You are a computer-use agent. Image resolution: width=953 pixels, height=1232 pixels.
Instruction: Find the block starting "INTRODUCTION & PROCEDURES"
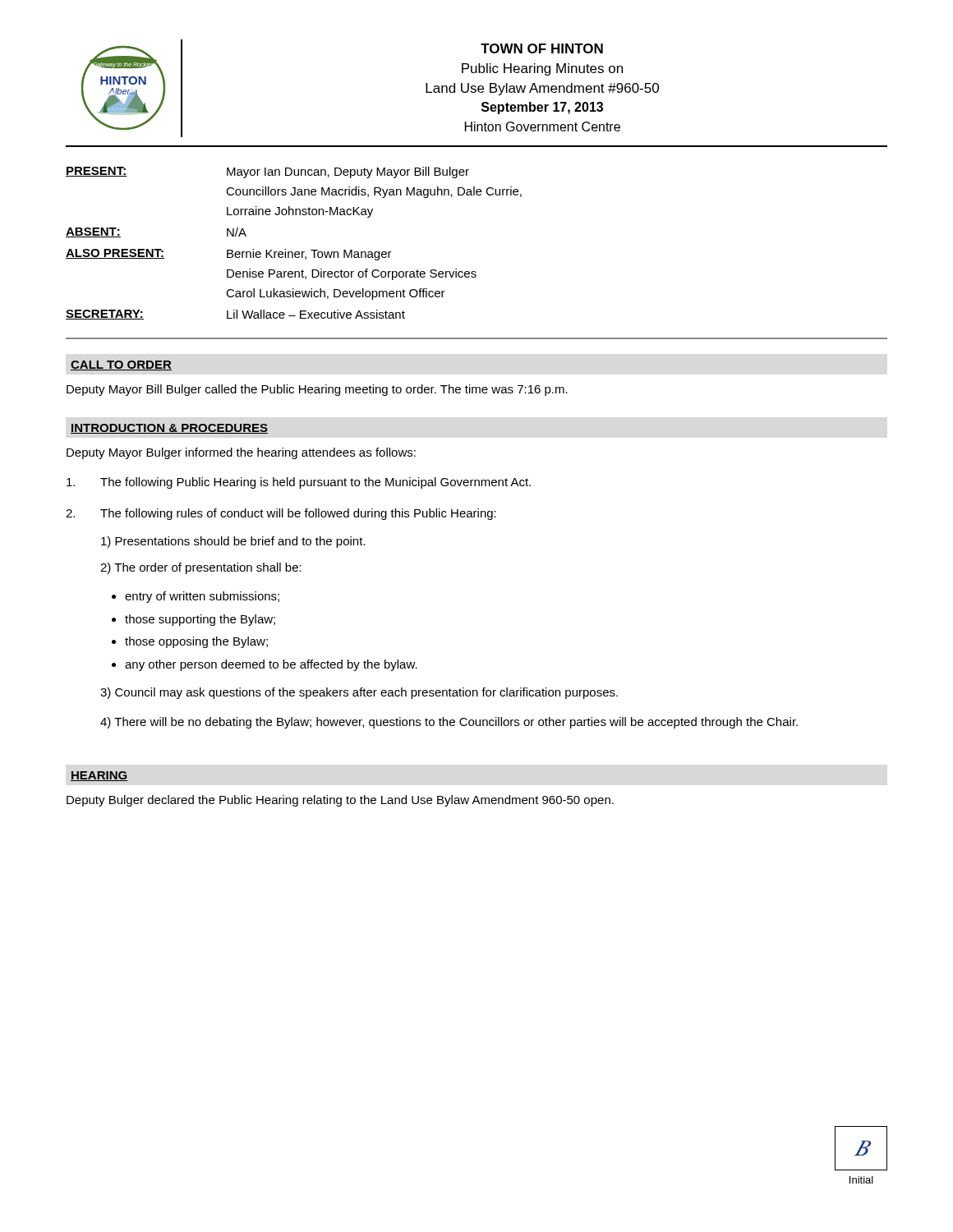[x=169, y=428]
